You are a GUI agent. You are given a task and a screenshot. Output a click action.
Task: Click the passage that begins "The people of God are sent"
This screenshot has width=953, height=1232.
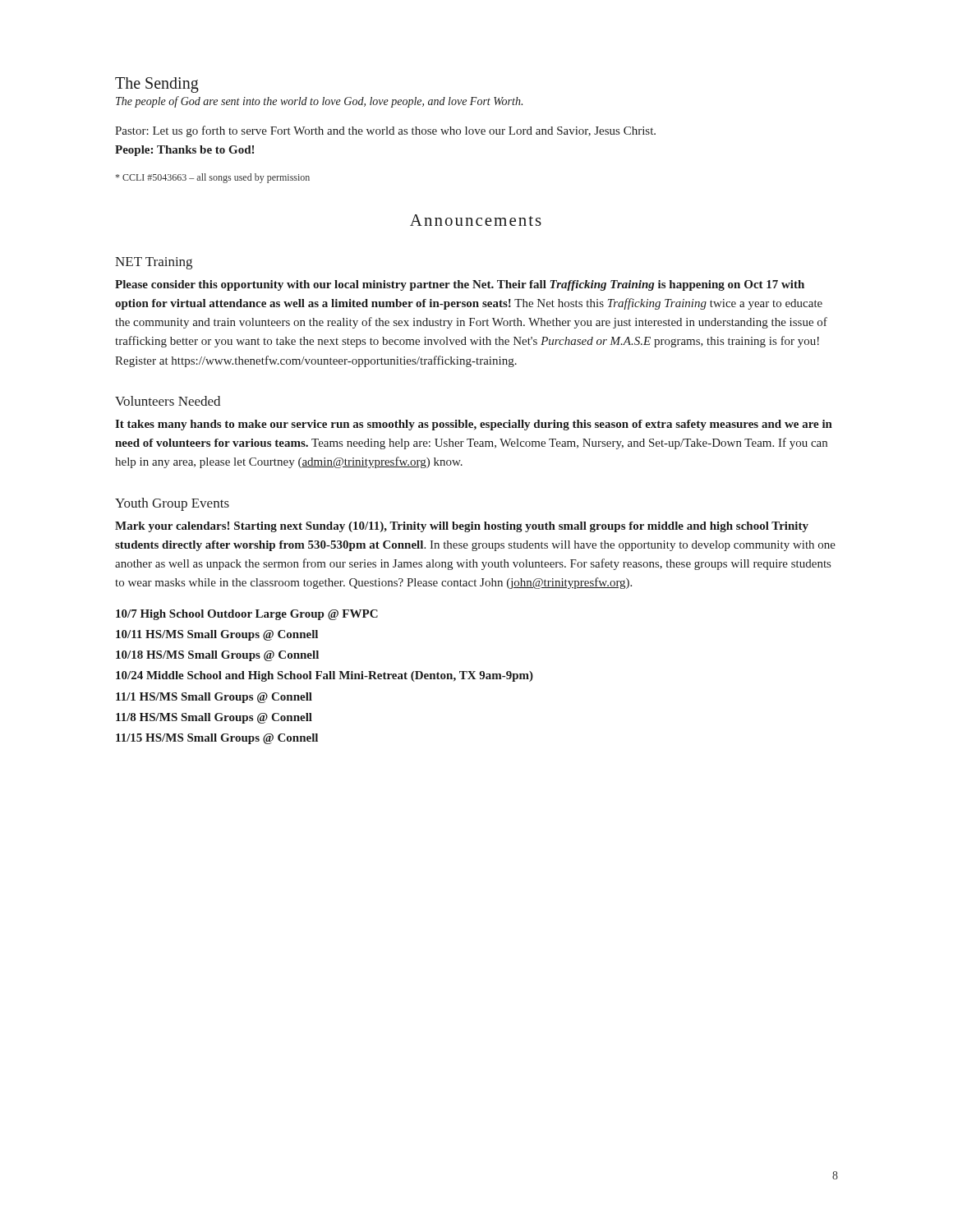[319, 101]
